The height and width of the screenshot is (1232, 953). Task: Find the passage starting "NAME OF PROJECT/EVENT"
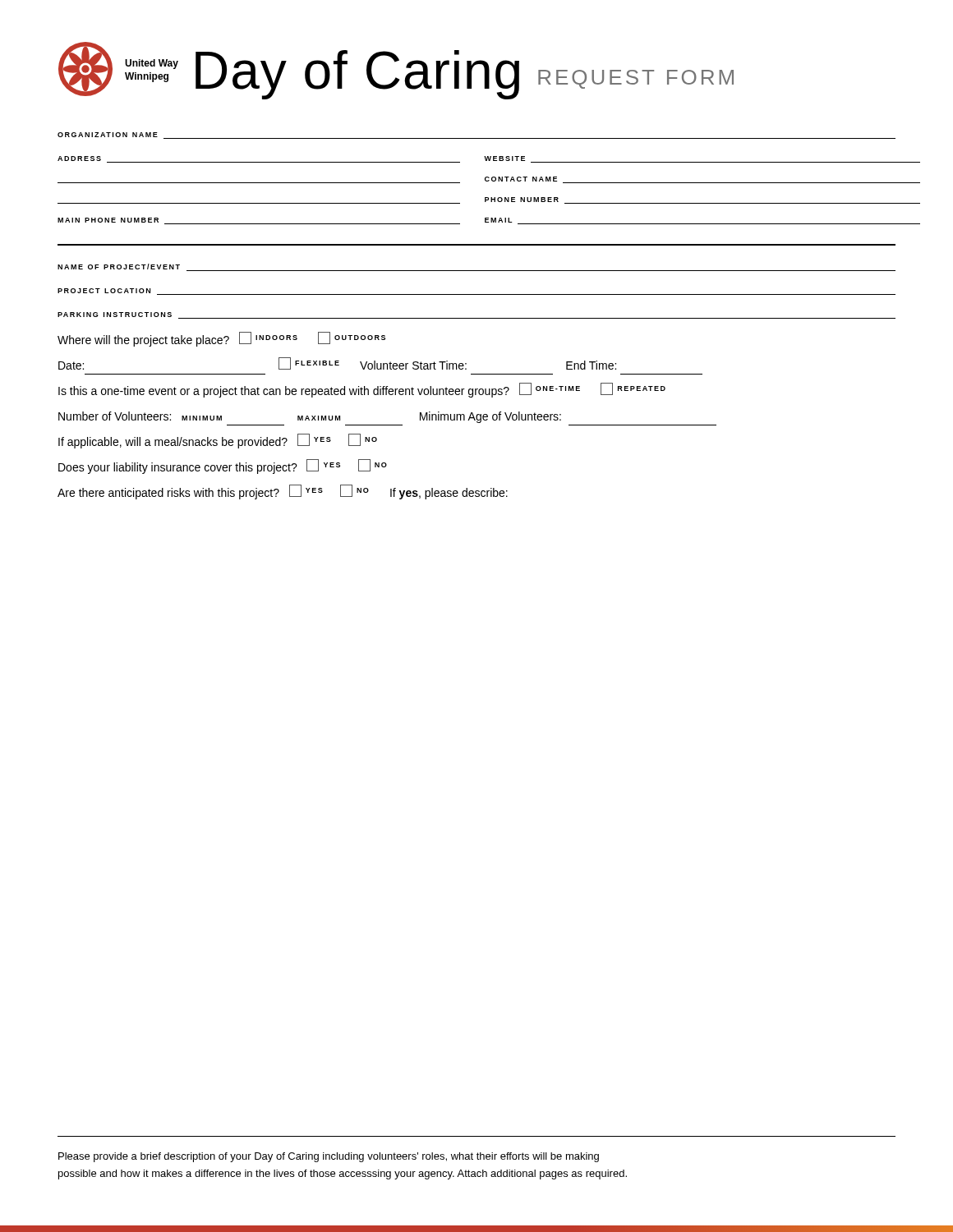pos(476,265)
